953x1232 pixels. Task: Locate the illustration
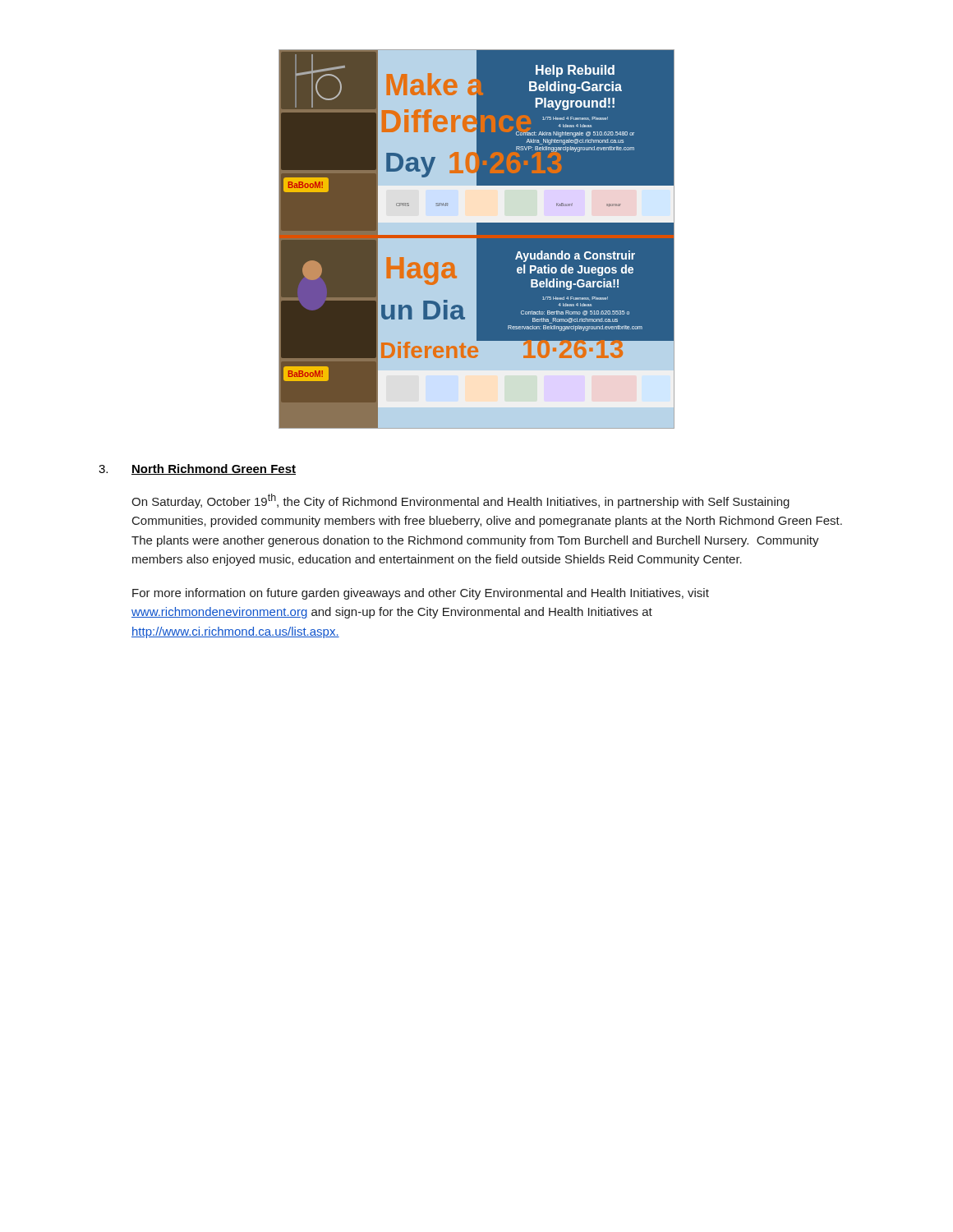pyautogui.click(x=476, y=239)
